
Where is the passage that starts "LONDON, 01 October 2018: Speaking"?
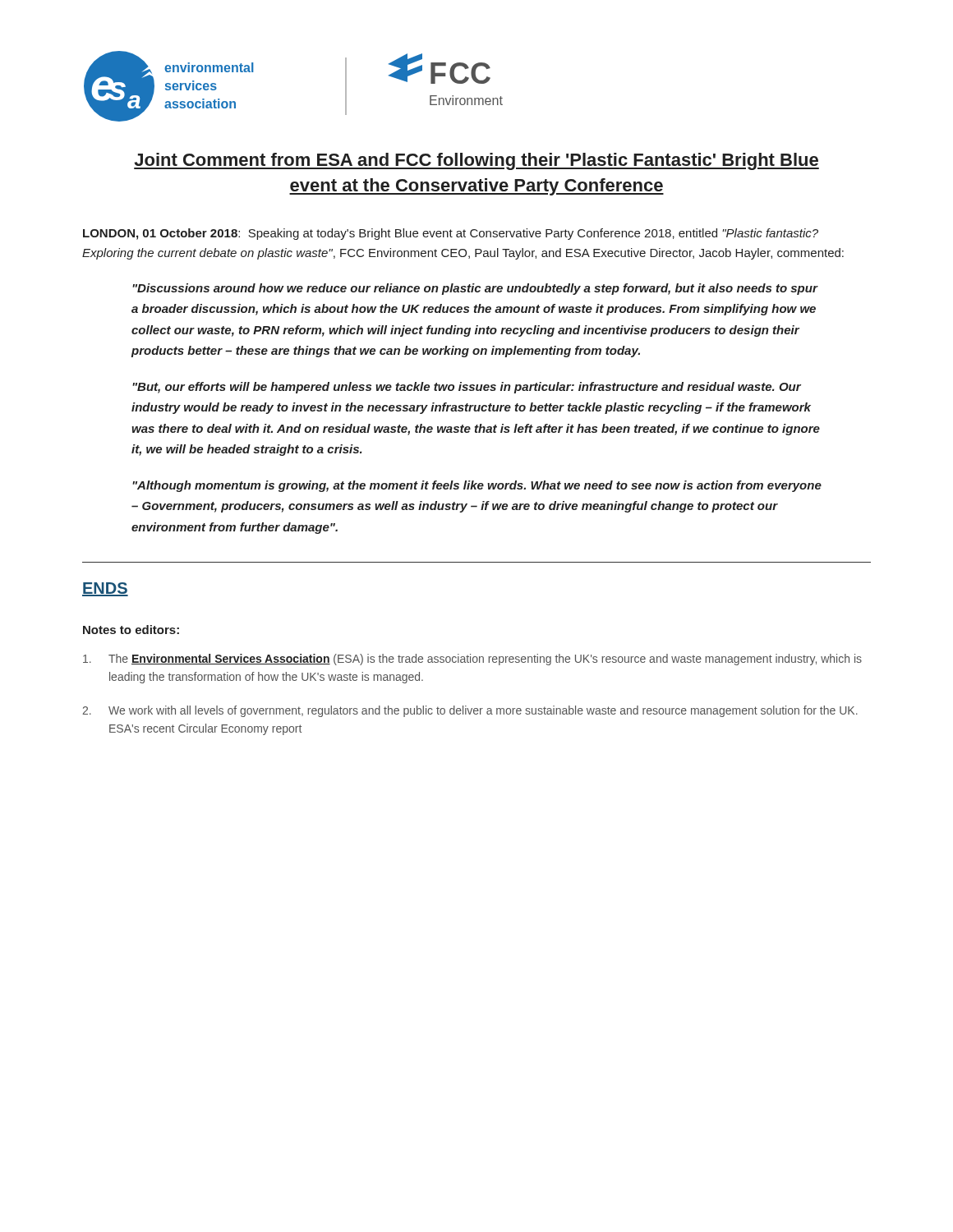point(463,242)
